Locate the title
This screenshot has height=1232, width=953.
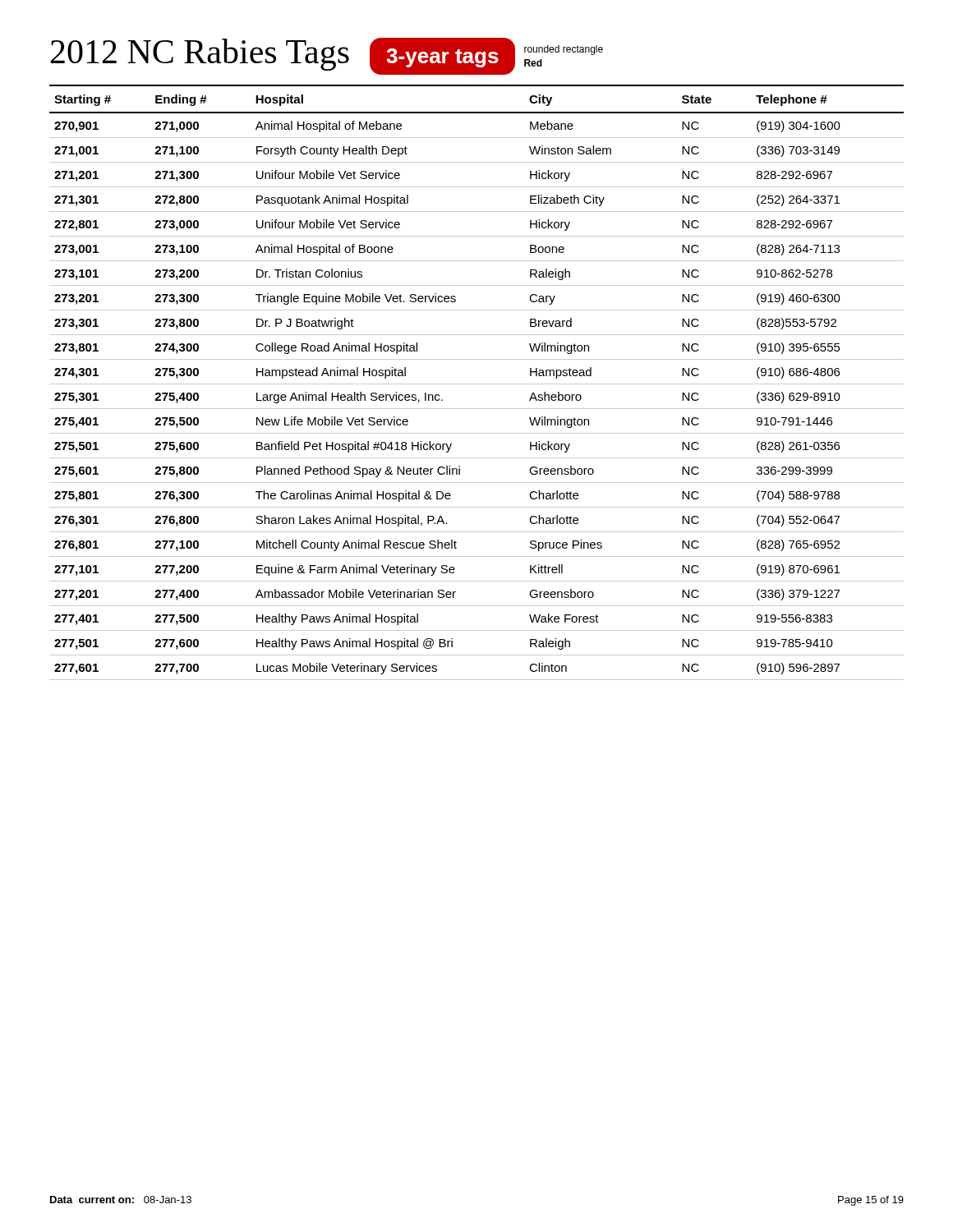(326, 54)
